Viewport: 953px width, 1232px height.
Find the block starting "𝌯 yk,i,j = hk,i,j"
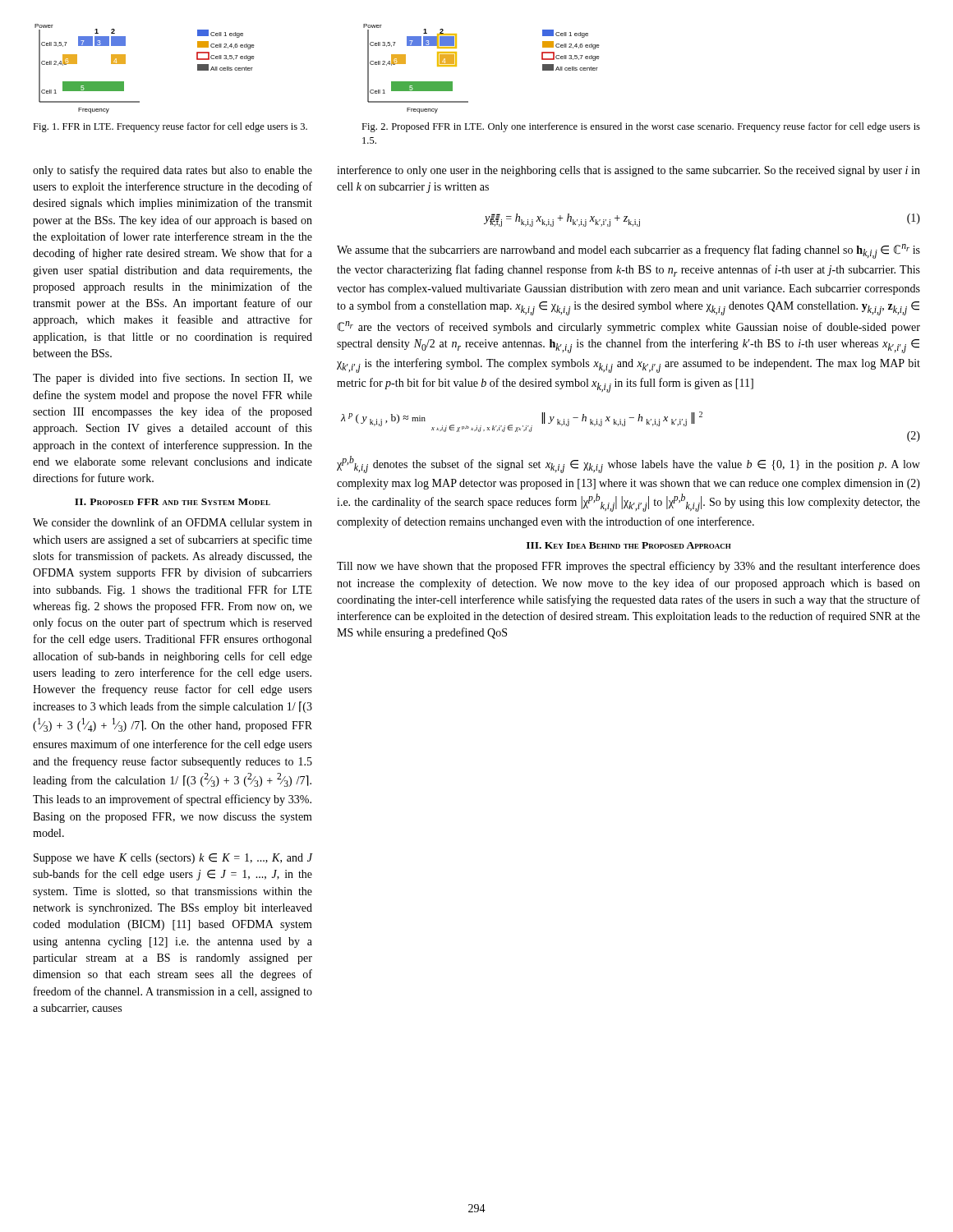560,220
